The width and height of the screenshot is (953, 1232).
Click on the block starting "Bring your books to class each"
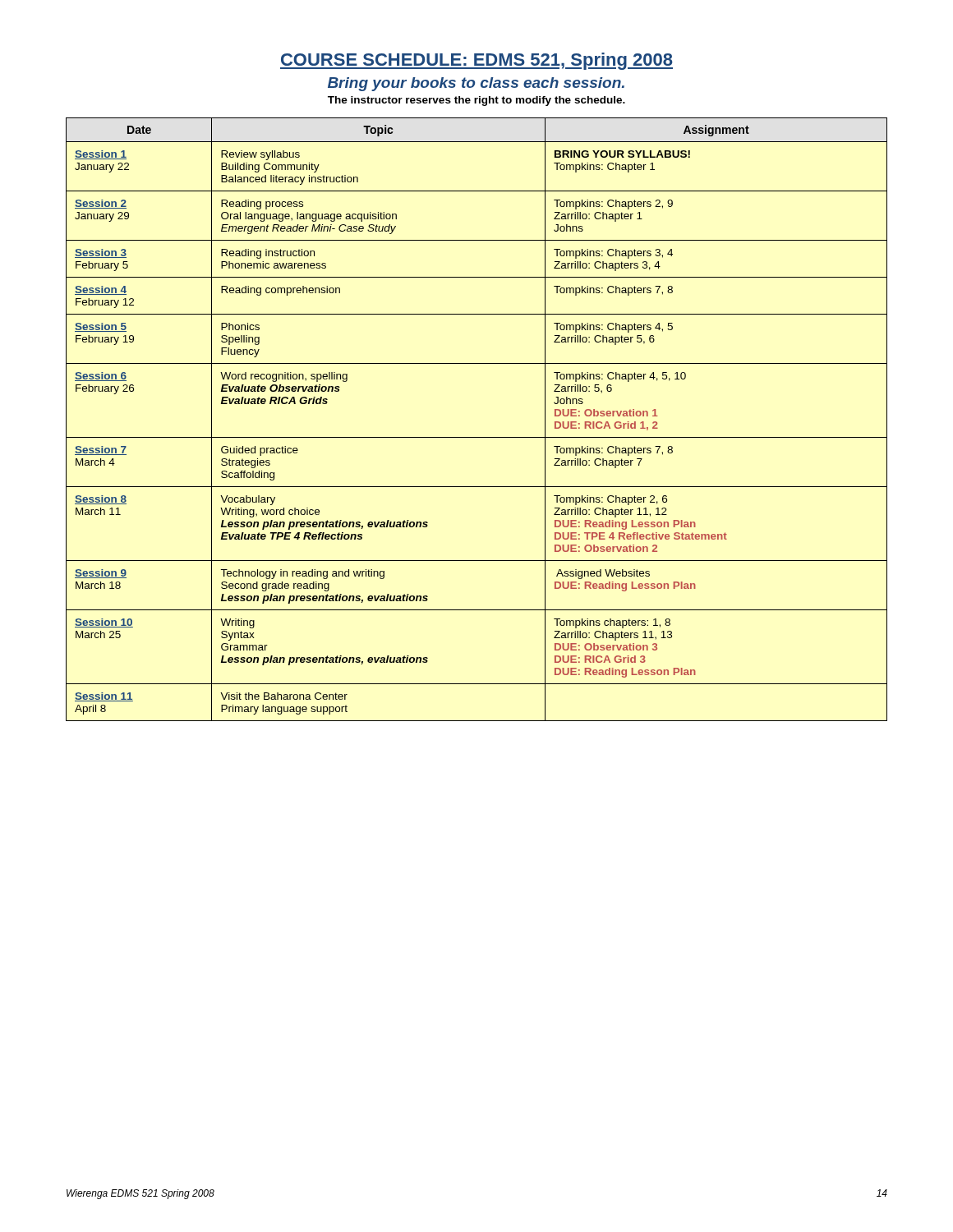pos(476,83)
